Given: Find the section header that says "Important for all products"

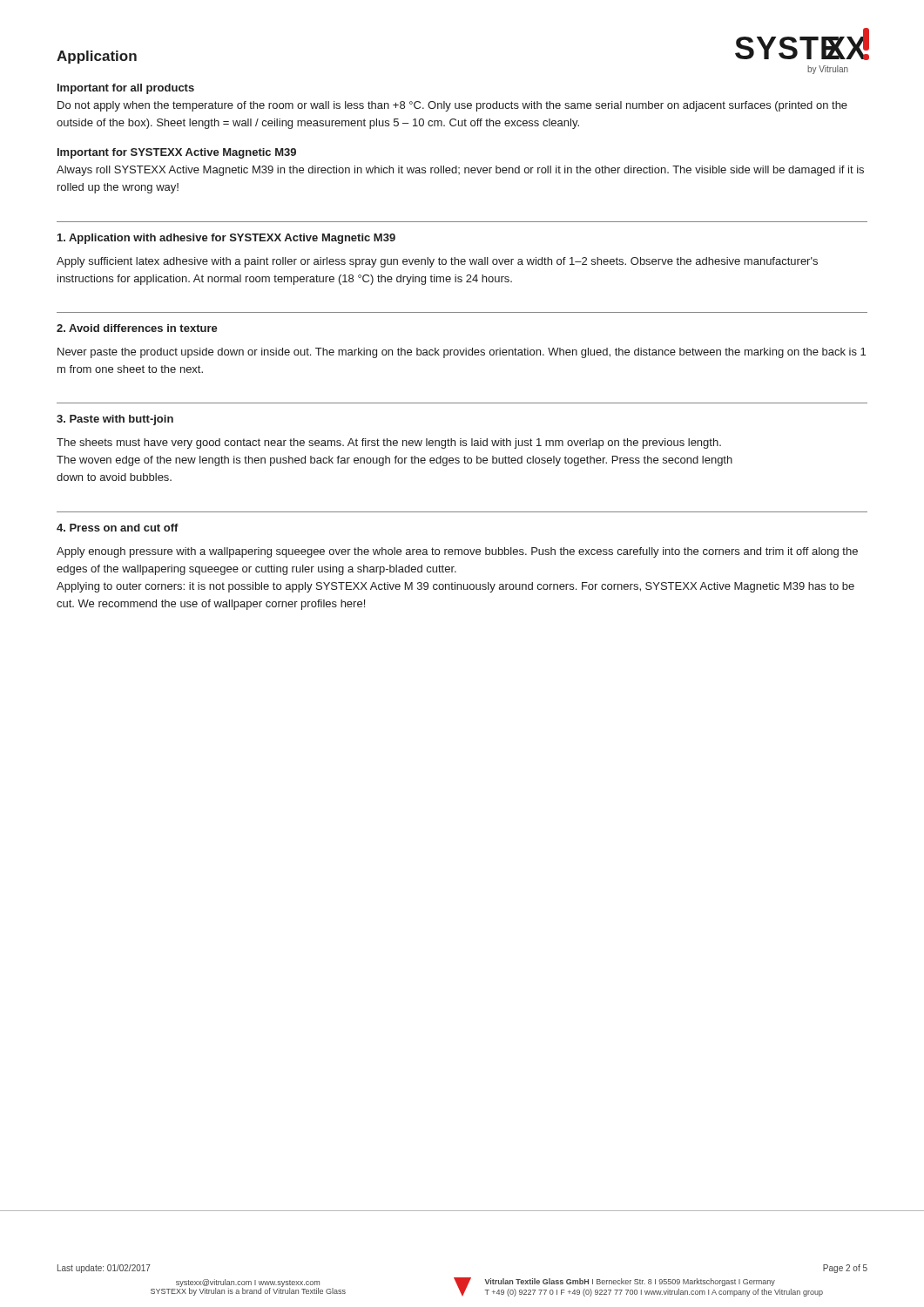Looking at the screenshot, I should click(x=125, y=88).
